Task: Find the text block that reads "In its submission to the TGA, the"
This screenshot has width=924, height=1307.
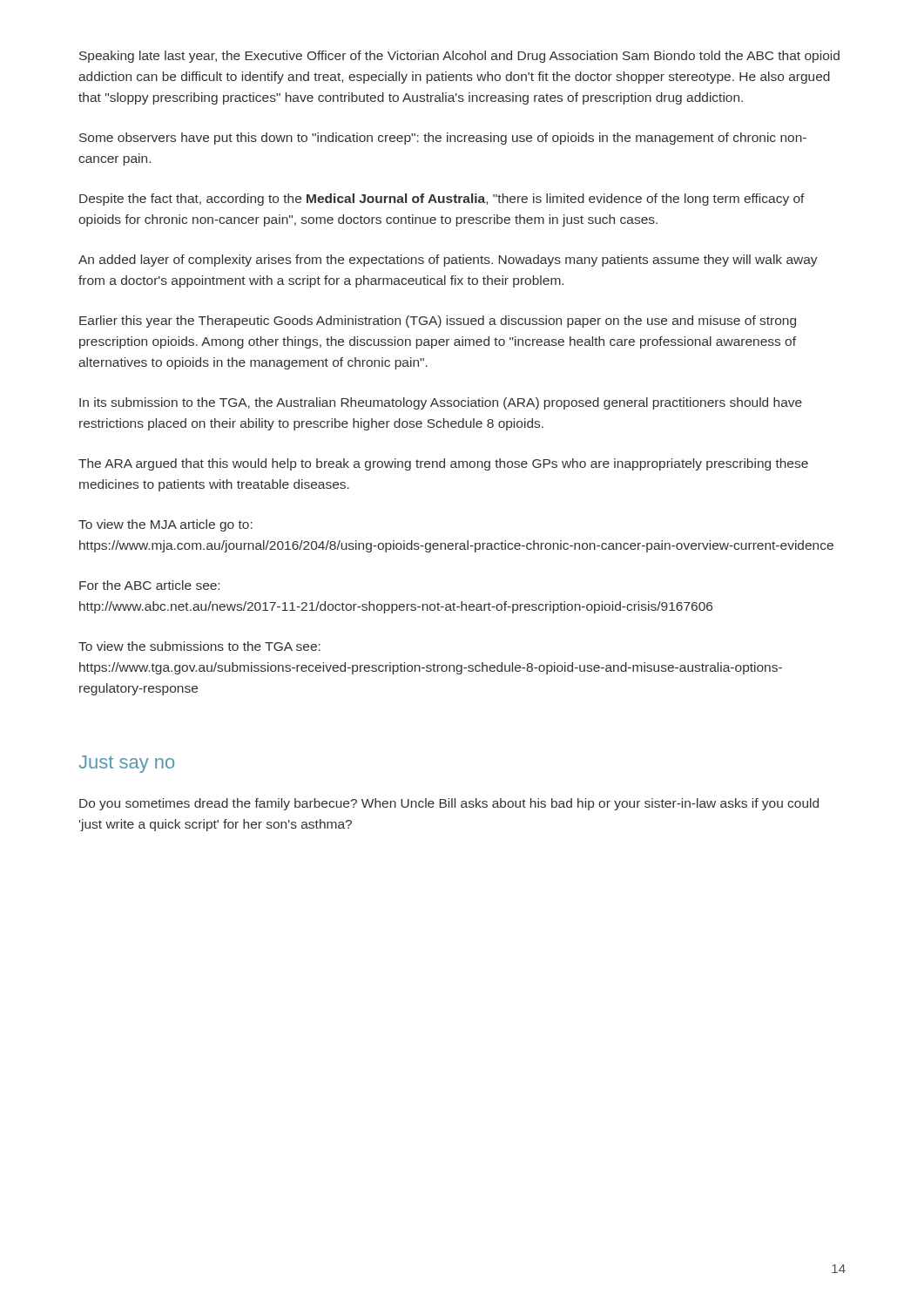Action: [x=440, y=413]
